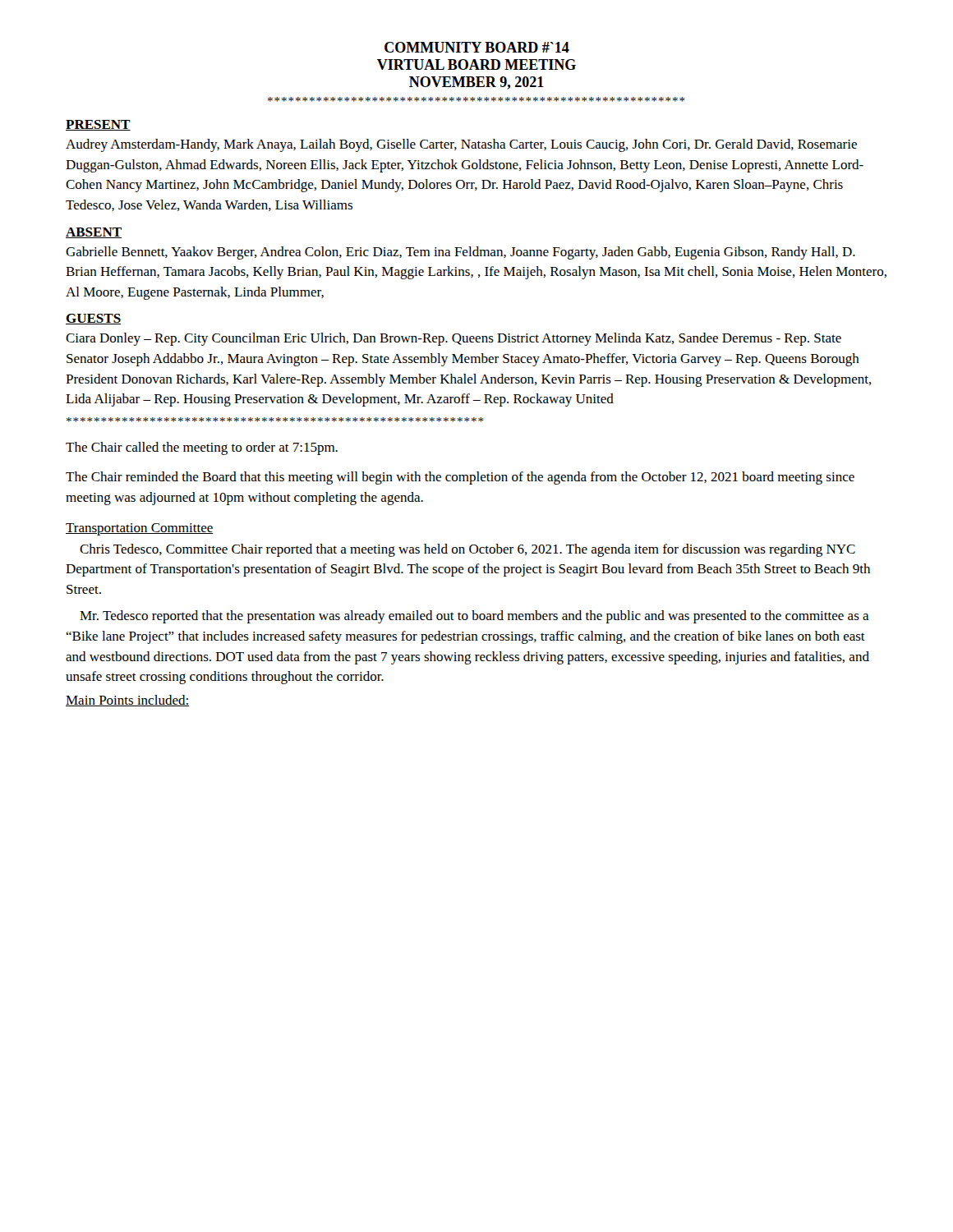Click the passage that begins "Ciara Donley – Rep. City Councilman Eric"
This screenshot has height=1232, width=953.
click(469, 369)
